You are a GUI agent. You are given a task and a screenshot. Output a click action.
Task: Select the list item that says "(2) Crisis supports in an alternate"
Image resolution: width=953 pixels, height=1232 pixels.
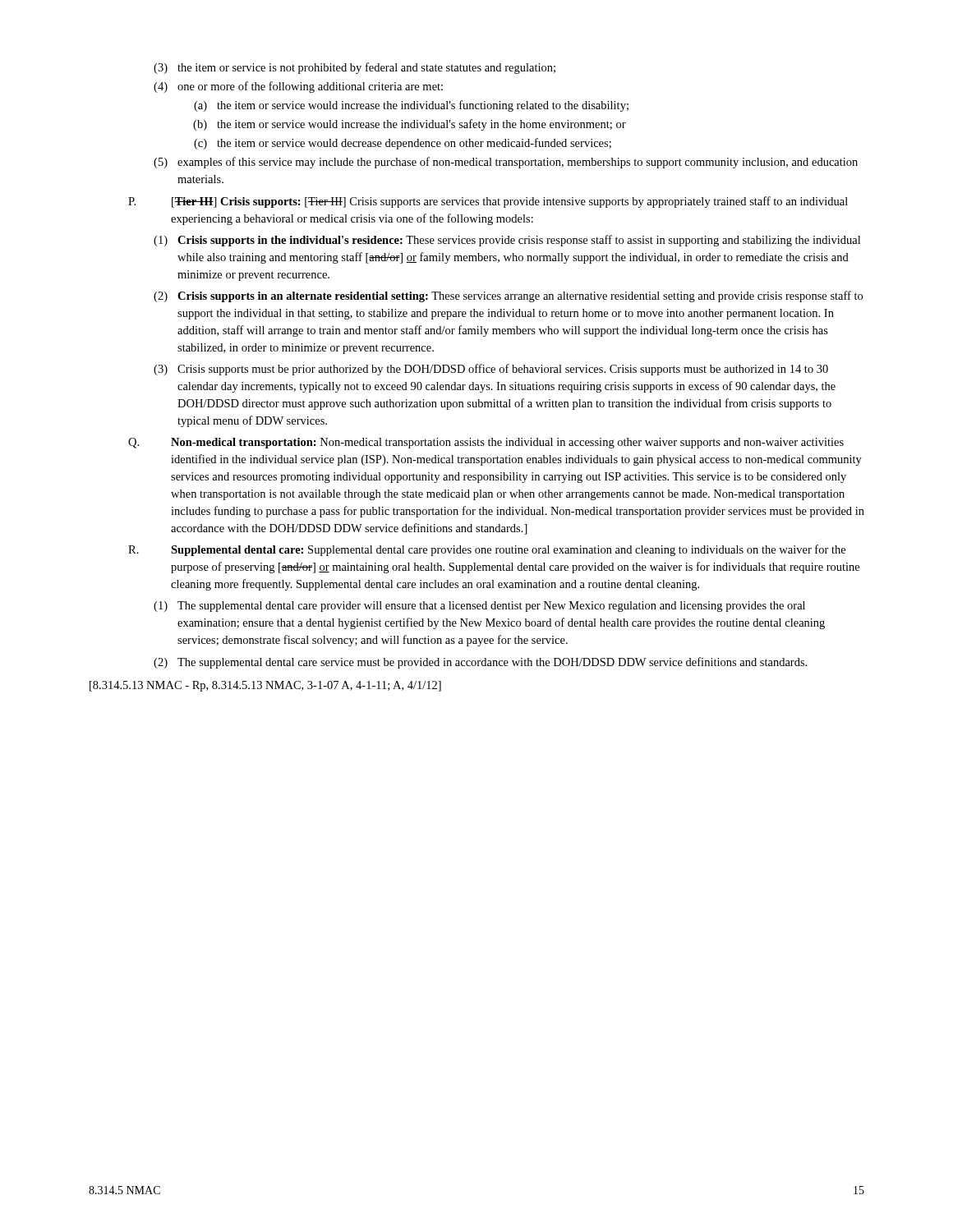(496, 322)
